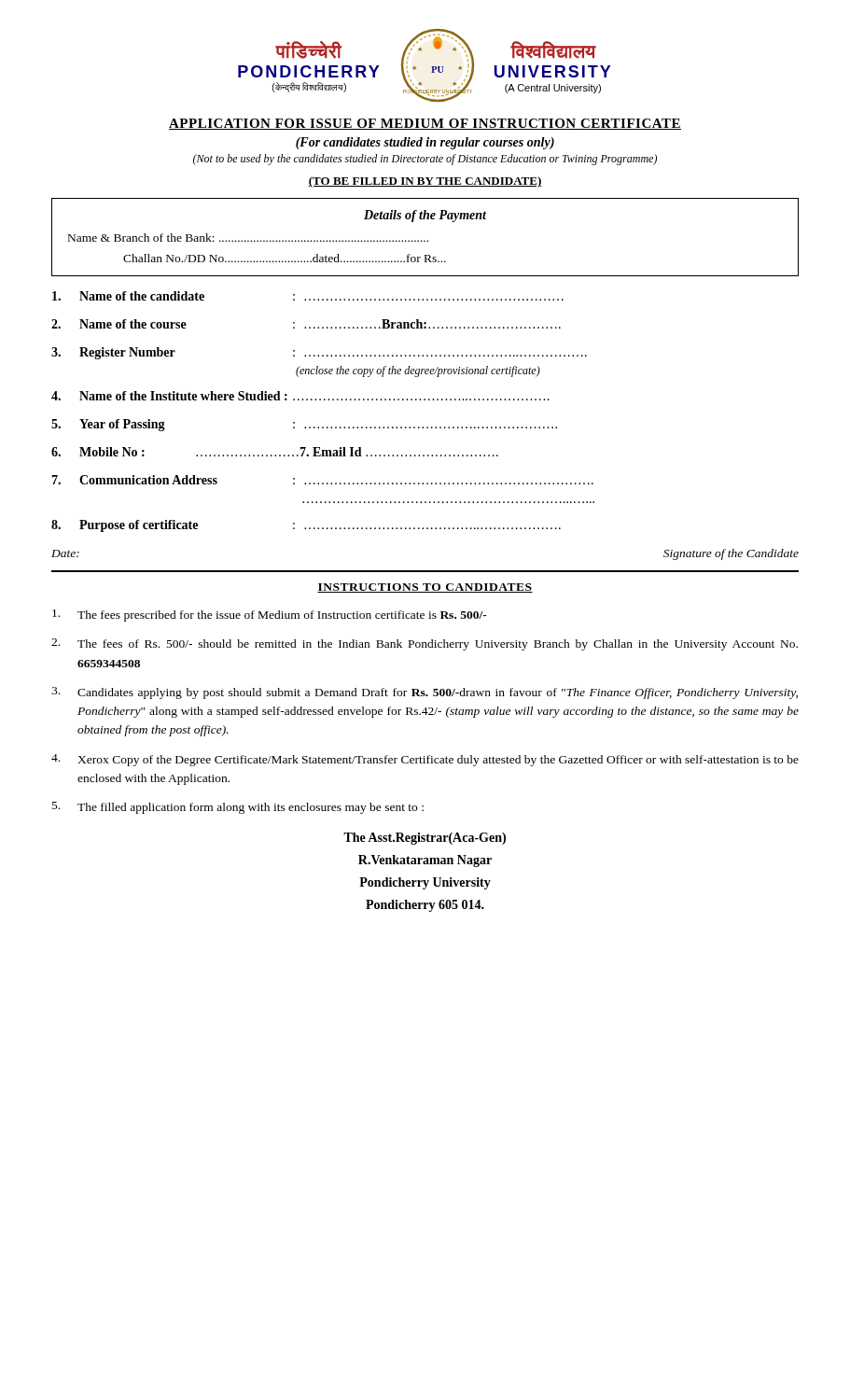Screen dimensions: 1400x850
Task: Locate the text block with the text "(For candidates studied in regular"
Action: [425, 143]
